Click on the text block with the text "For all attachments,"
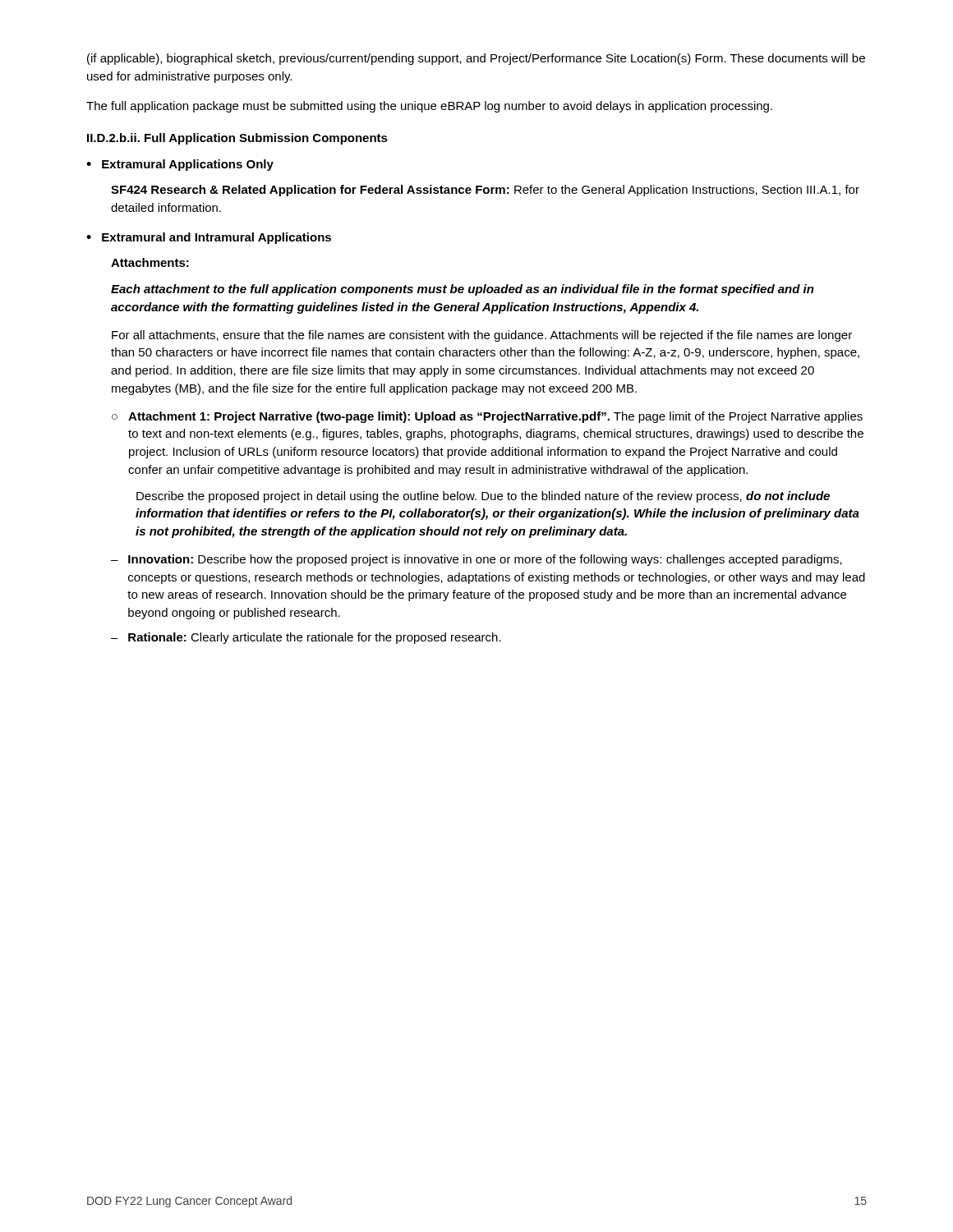Image resolution: width=953 pixels, height=1232 pixels. click(489, 361)
